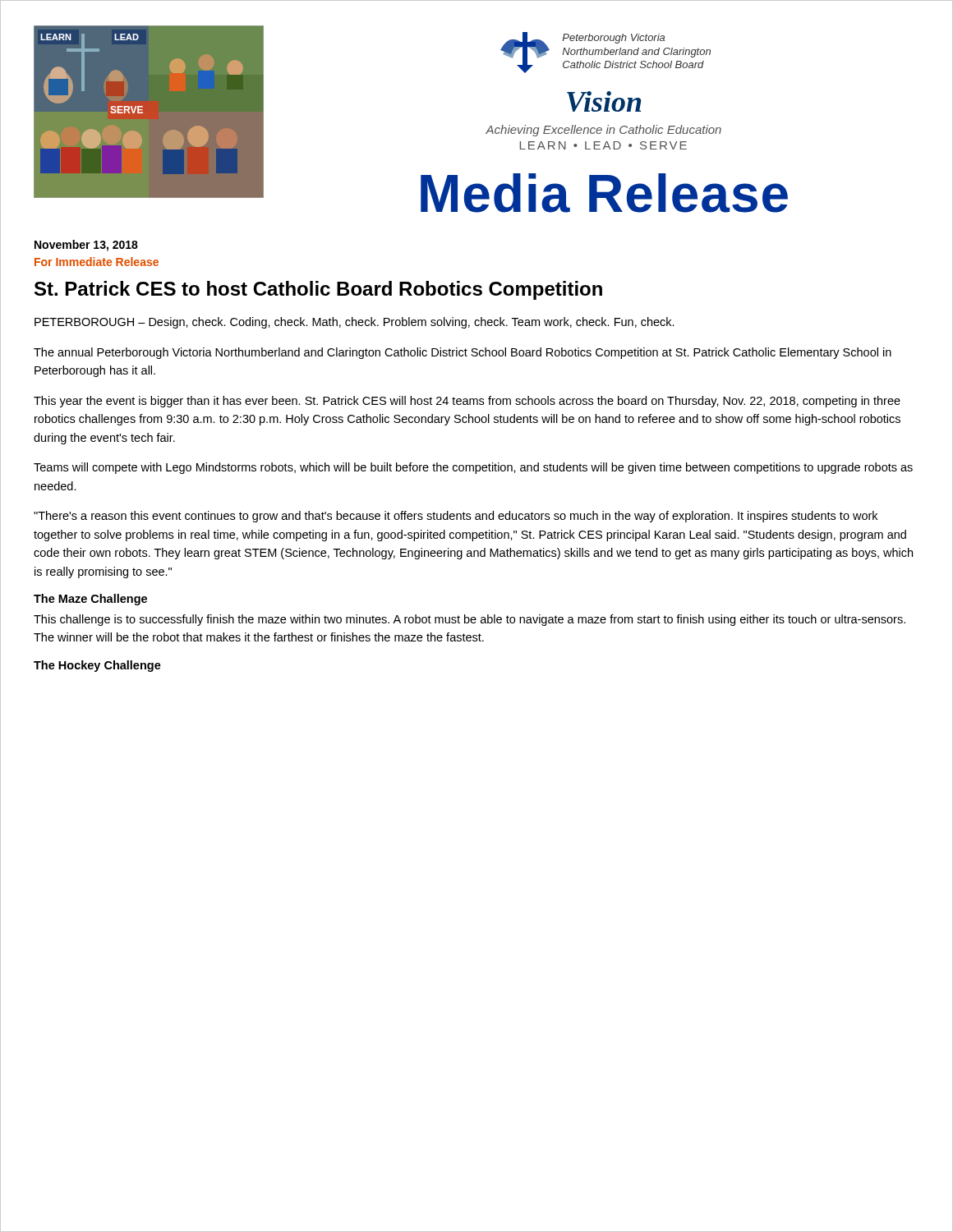Locate the text "The Maze Challenge"
This screenshot has height=1232, width=953.
point(91,599)
